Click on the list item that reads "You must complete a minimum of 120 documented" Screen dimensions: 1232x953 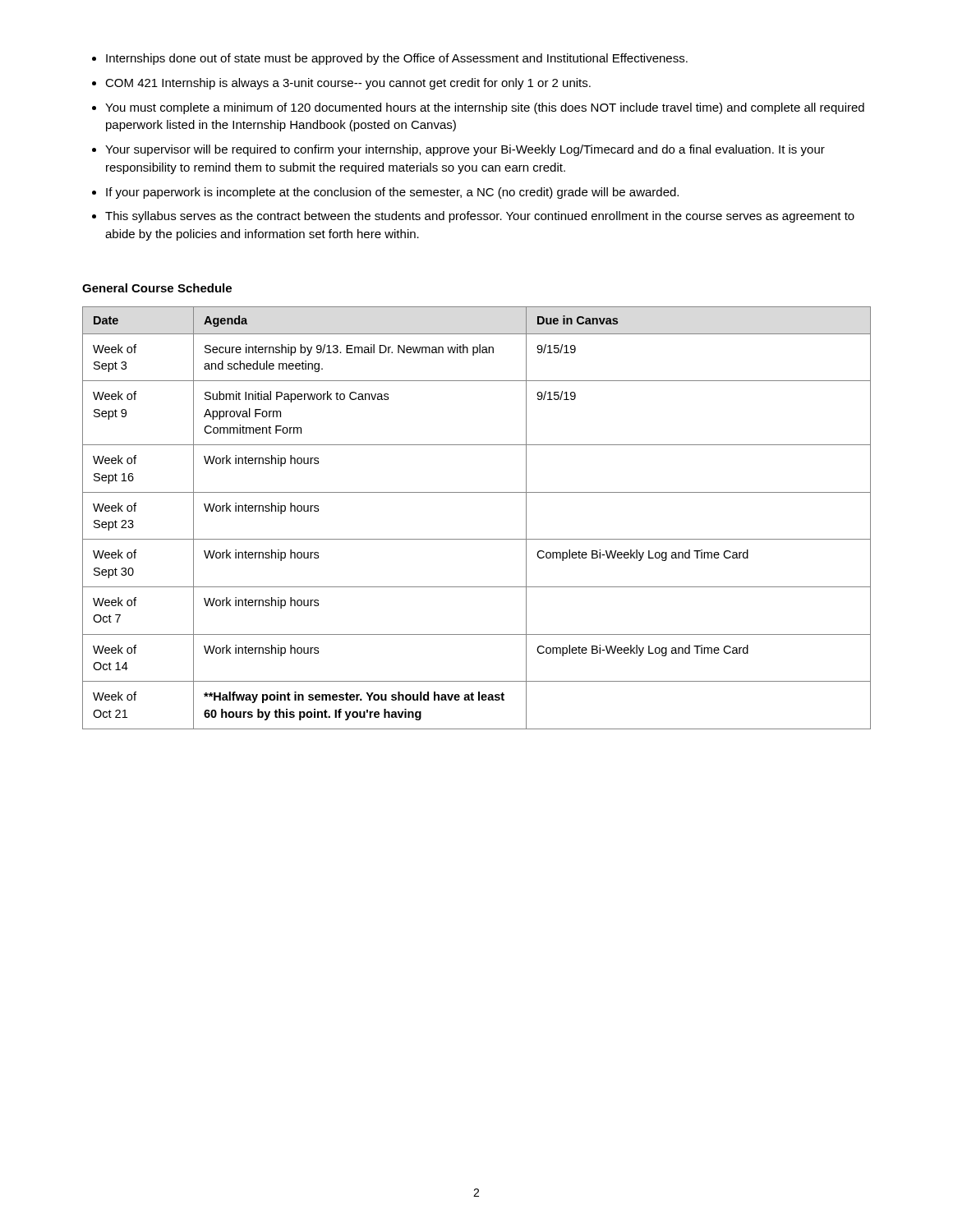click(x=488, y=116)
